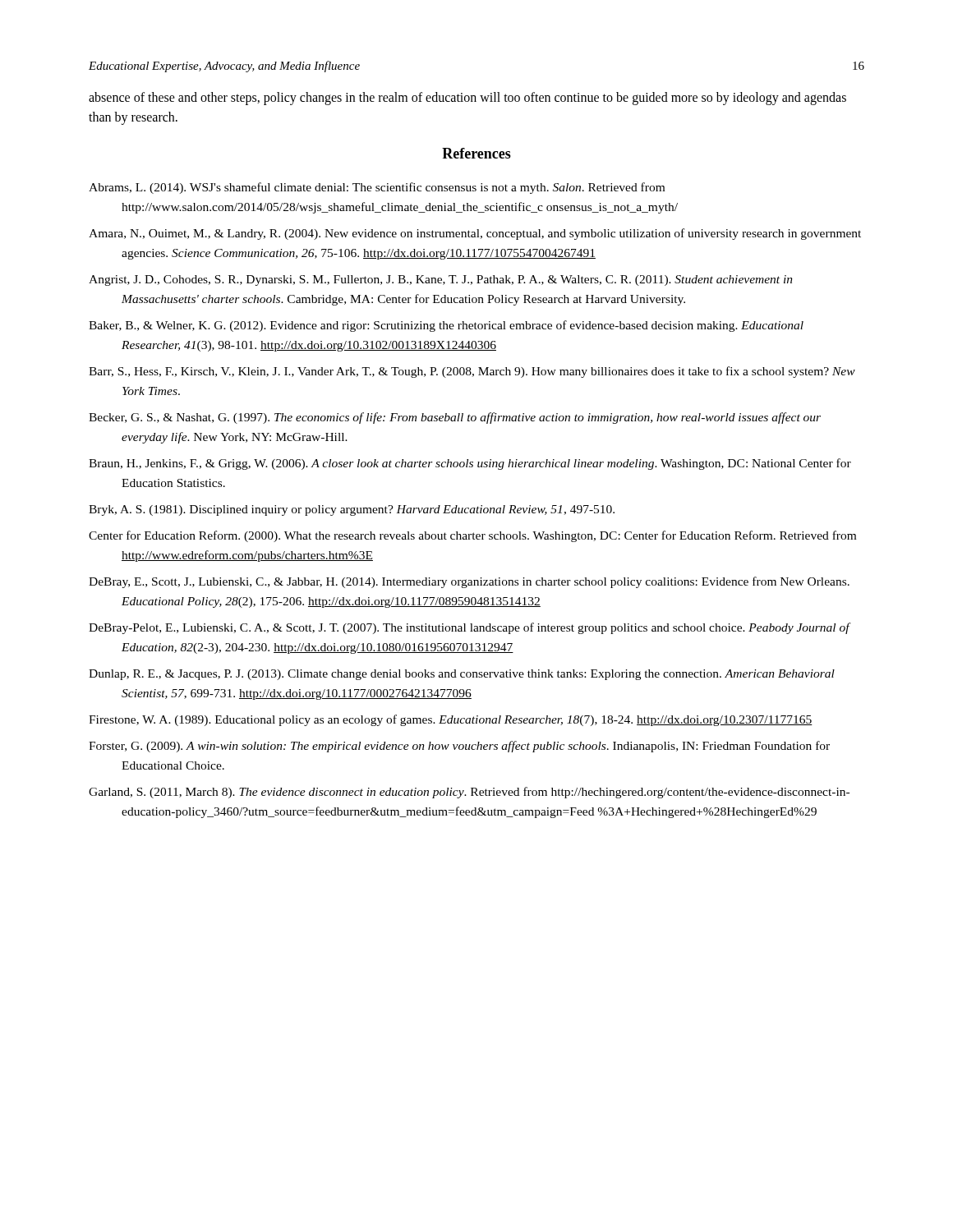953x1232 pixels.
Task: Locate the list item with the text "Amara, N., Ouimet, M., & Landry, R."
Action: 475,243
